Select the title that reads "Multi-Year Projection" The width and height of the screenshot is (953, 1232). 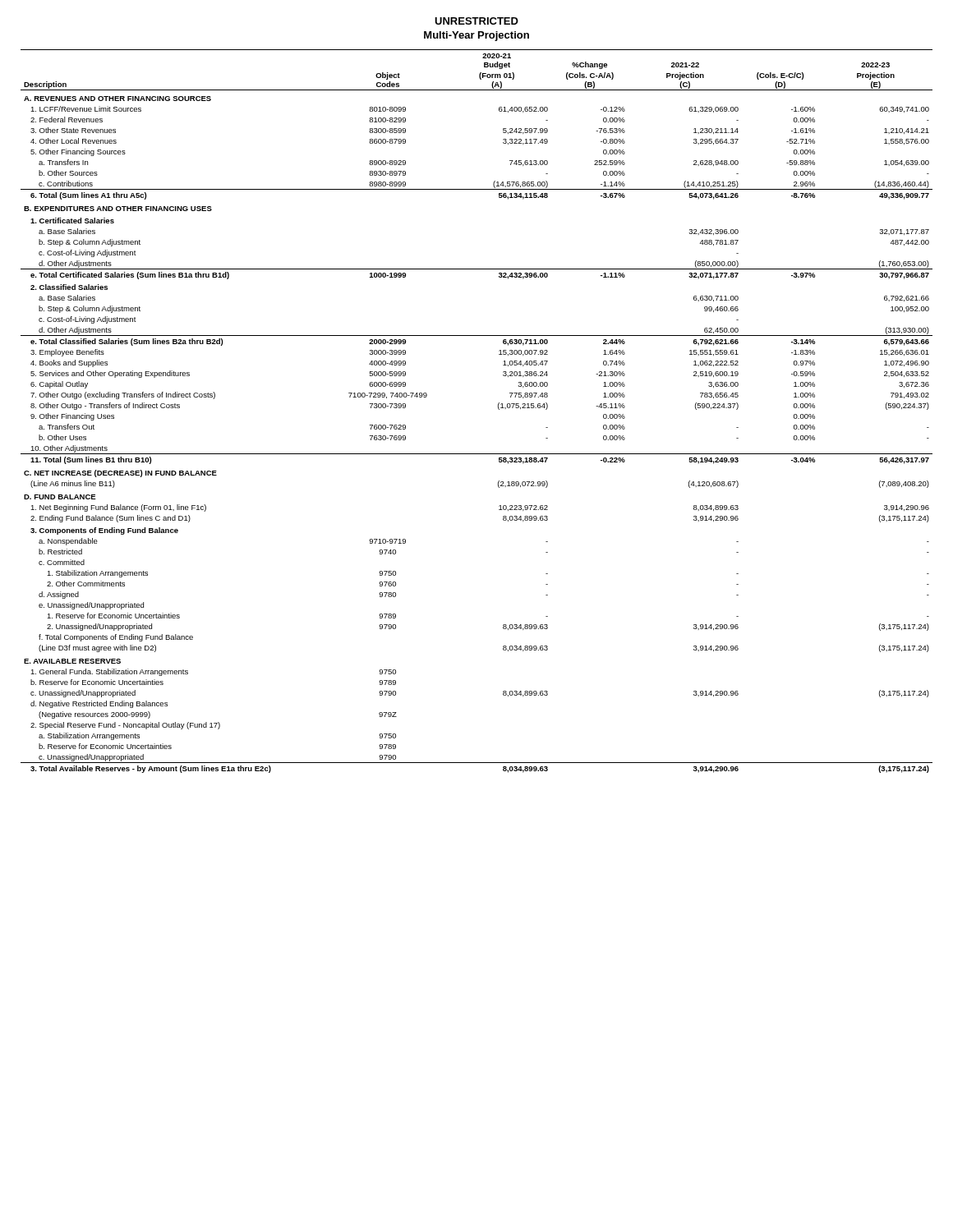(476, 35)
